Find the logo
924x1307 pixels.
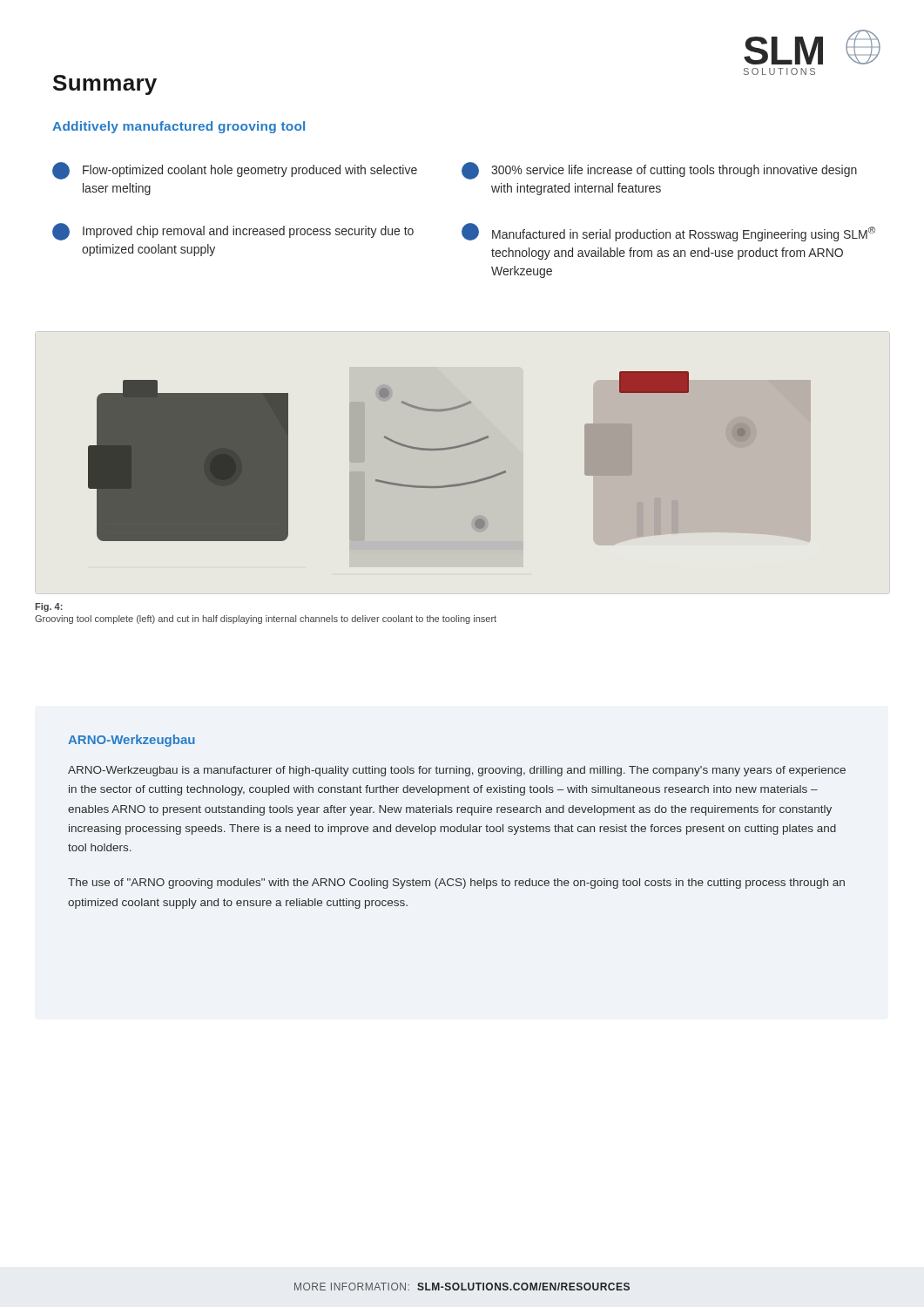click(813, 51)
